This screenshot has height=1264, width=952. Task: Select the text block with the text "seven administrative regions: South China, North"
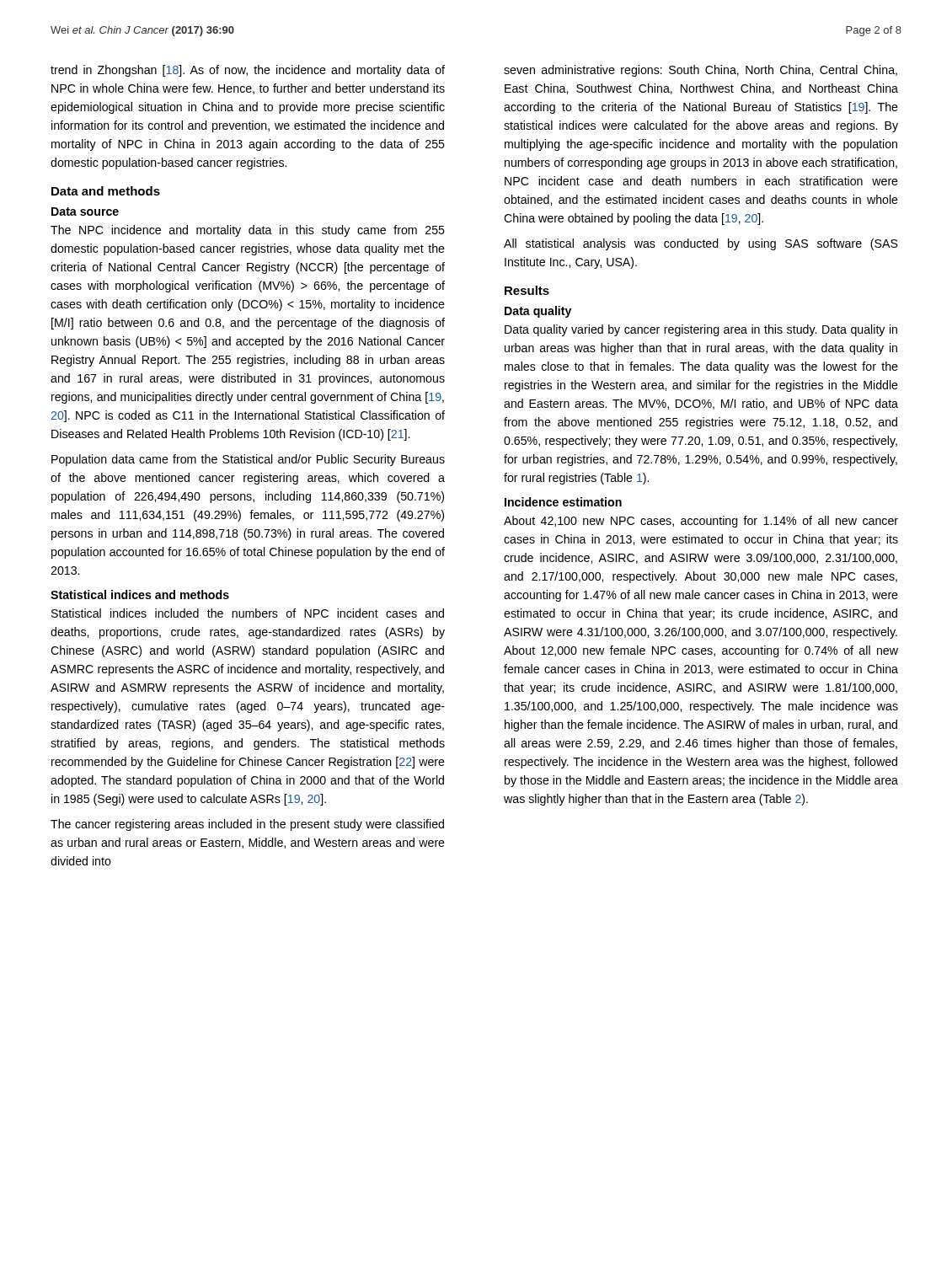click(701, 144)
